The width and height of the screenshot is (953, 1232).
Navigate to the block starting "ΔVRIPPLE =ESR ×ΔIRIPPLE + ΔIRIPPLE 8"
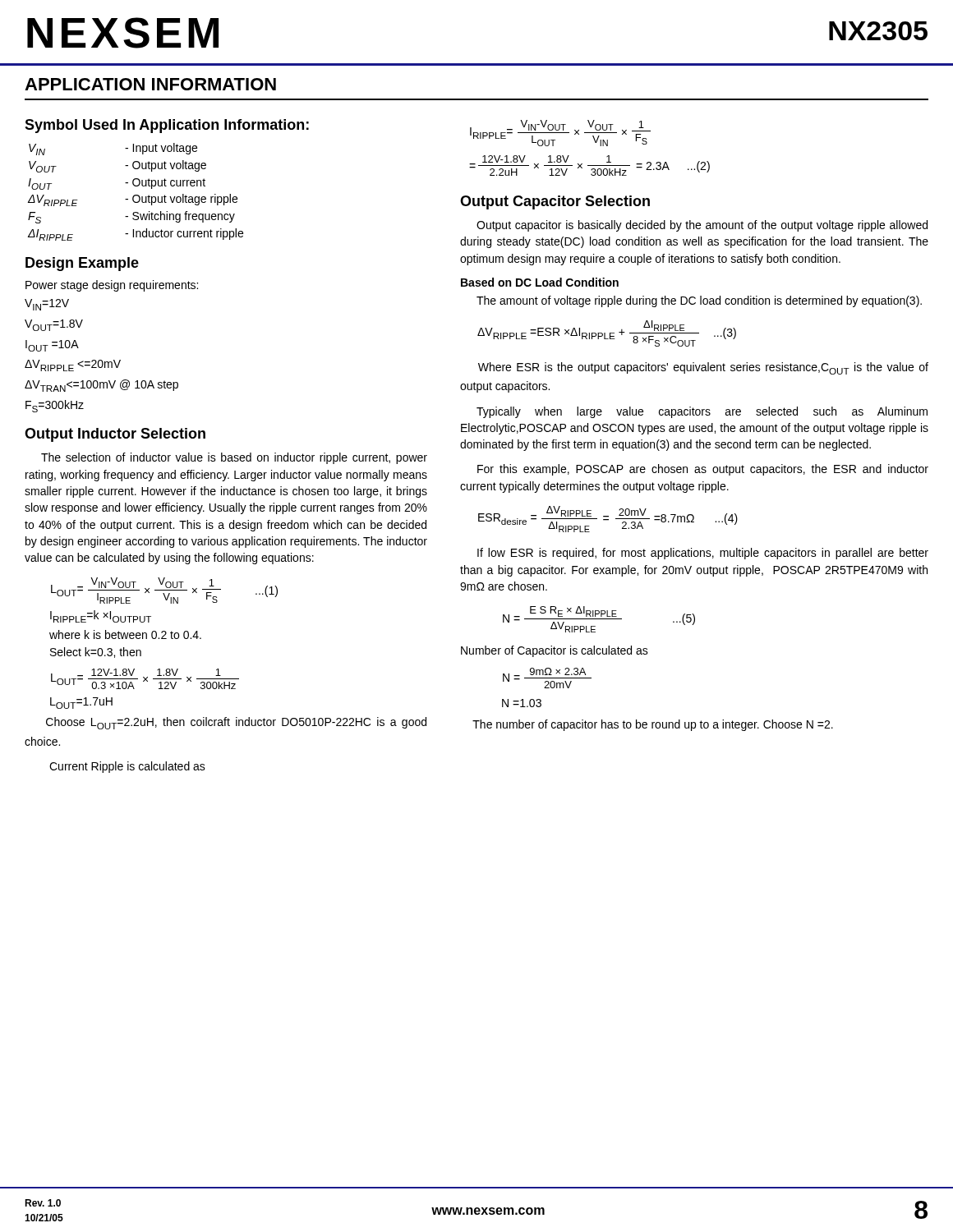click(x=607, y=333)
